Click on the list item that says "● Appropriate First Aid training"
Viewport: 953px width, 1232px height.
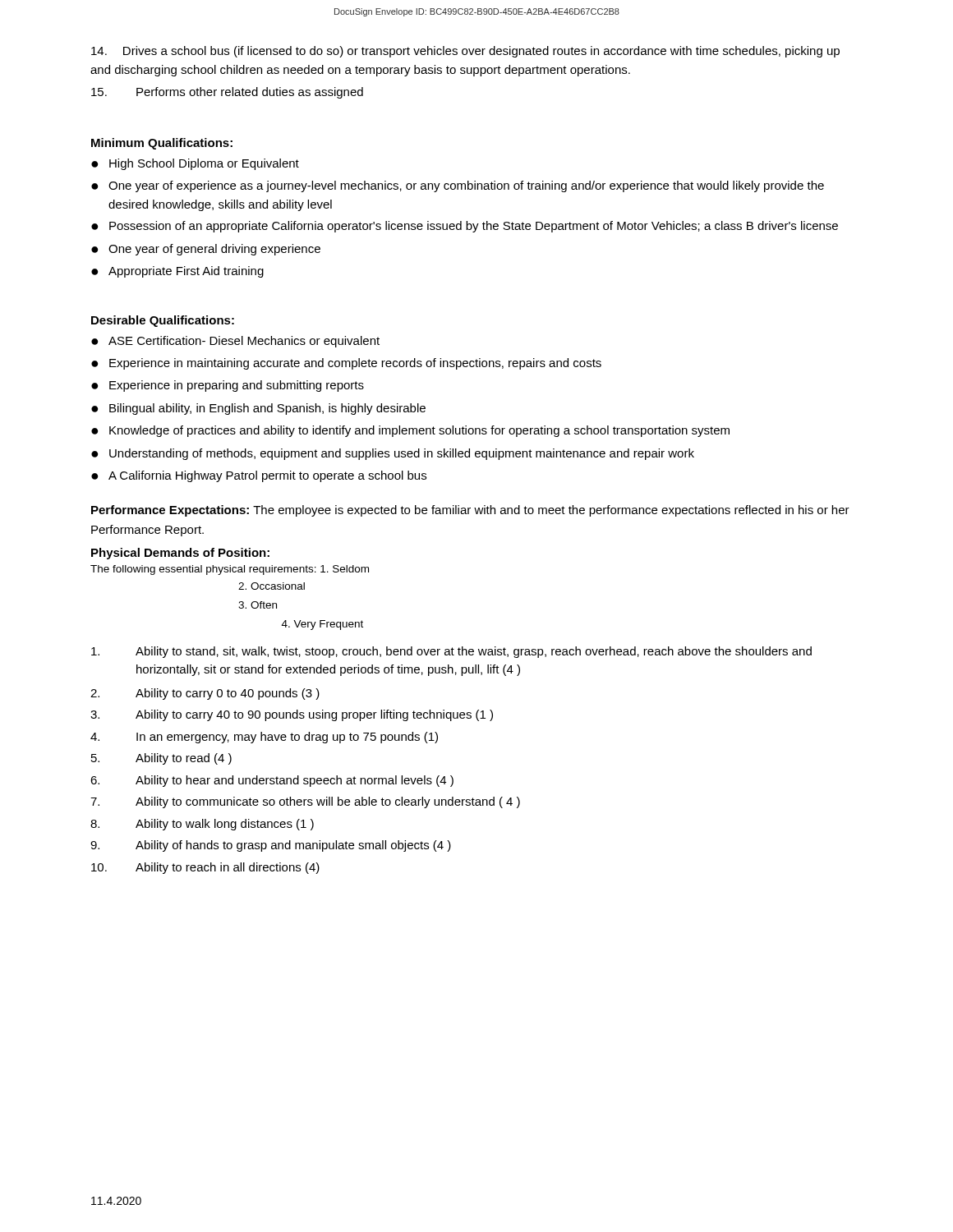(x=177, y=272)
